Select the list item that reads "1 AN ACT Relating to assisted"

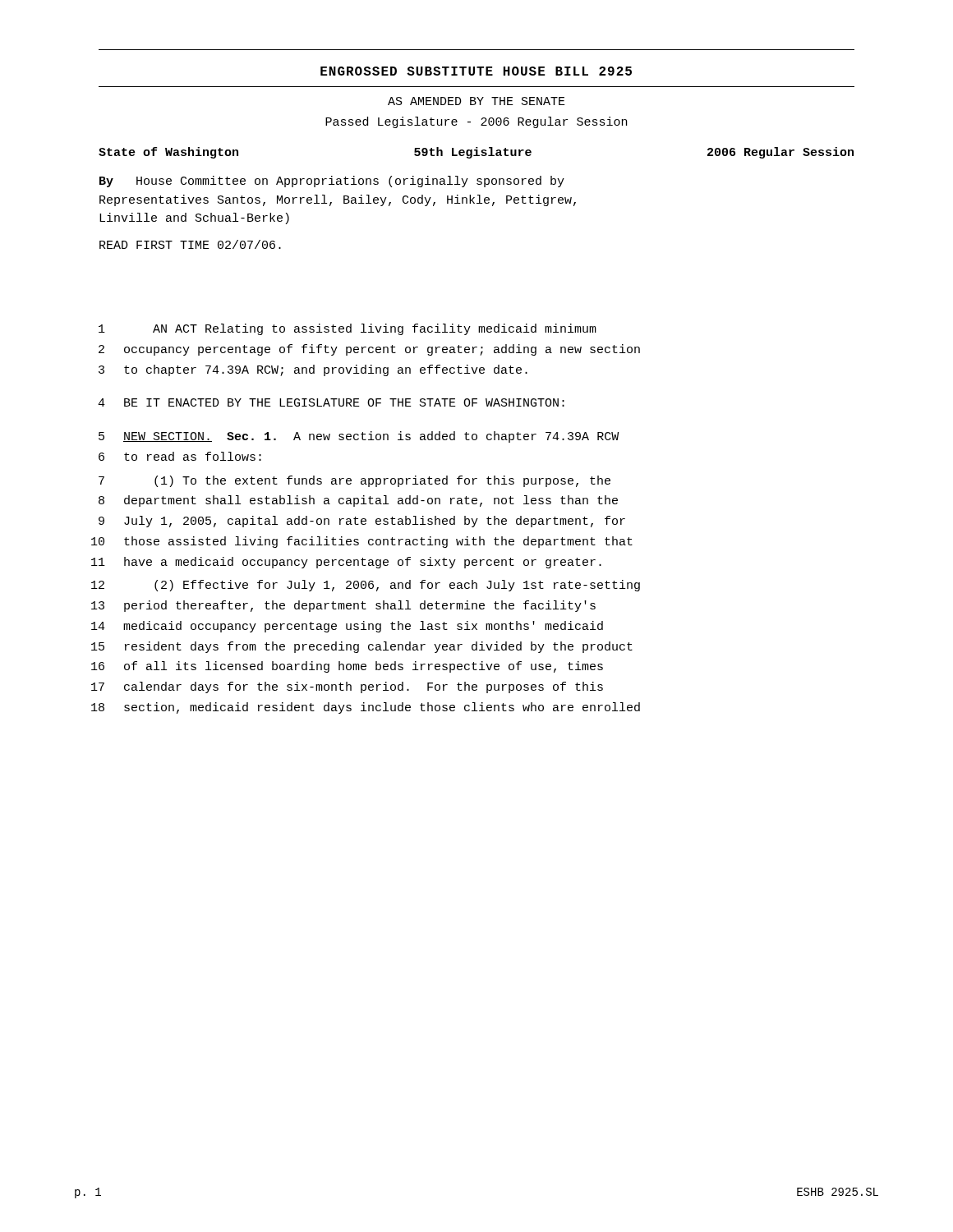pyautogui.click(x=476, y=330)
